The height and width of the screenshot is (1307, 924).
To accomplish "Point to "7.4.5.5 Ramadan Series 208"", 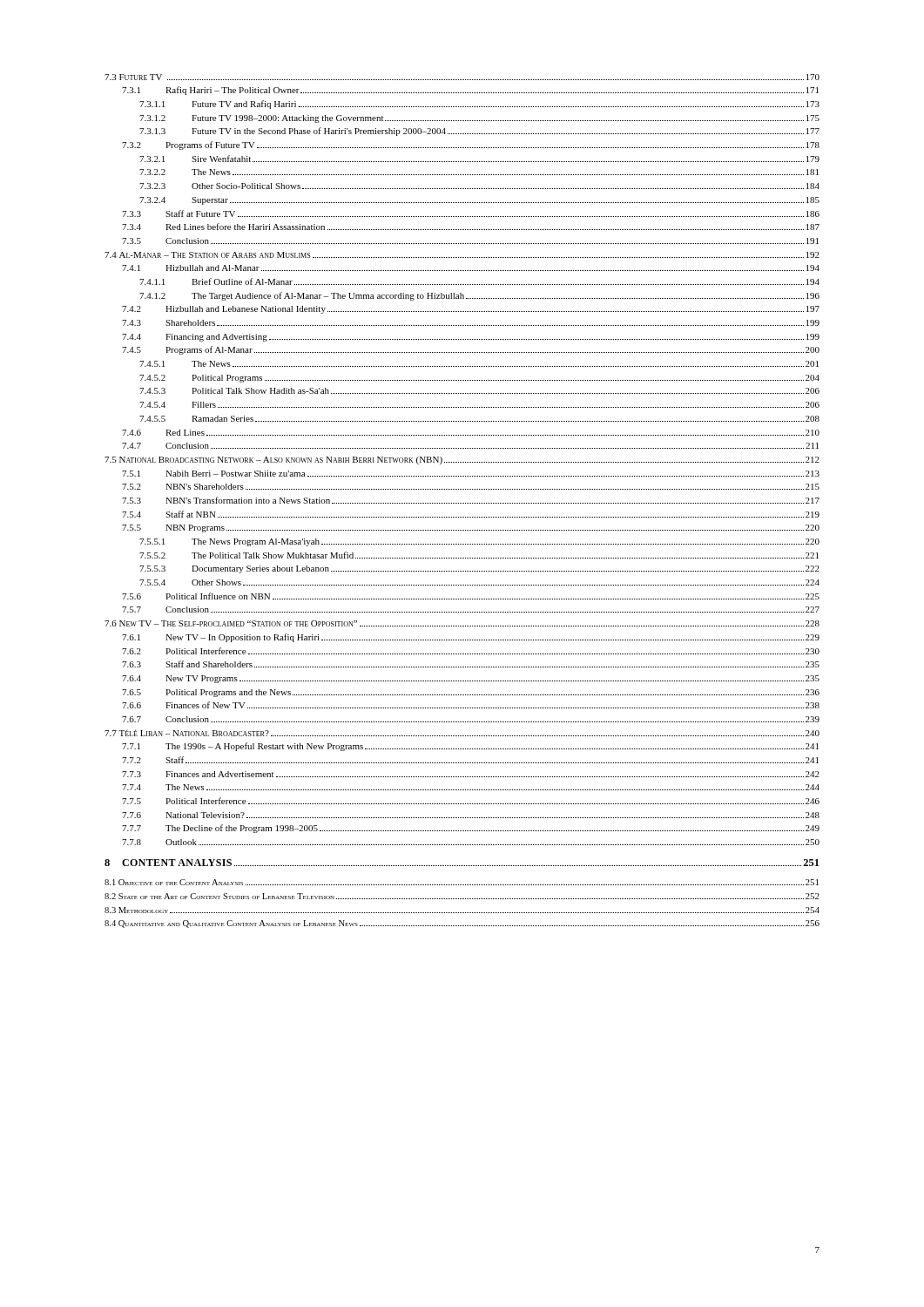I will pos(479,418).
